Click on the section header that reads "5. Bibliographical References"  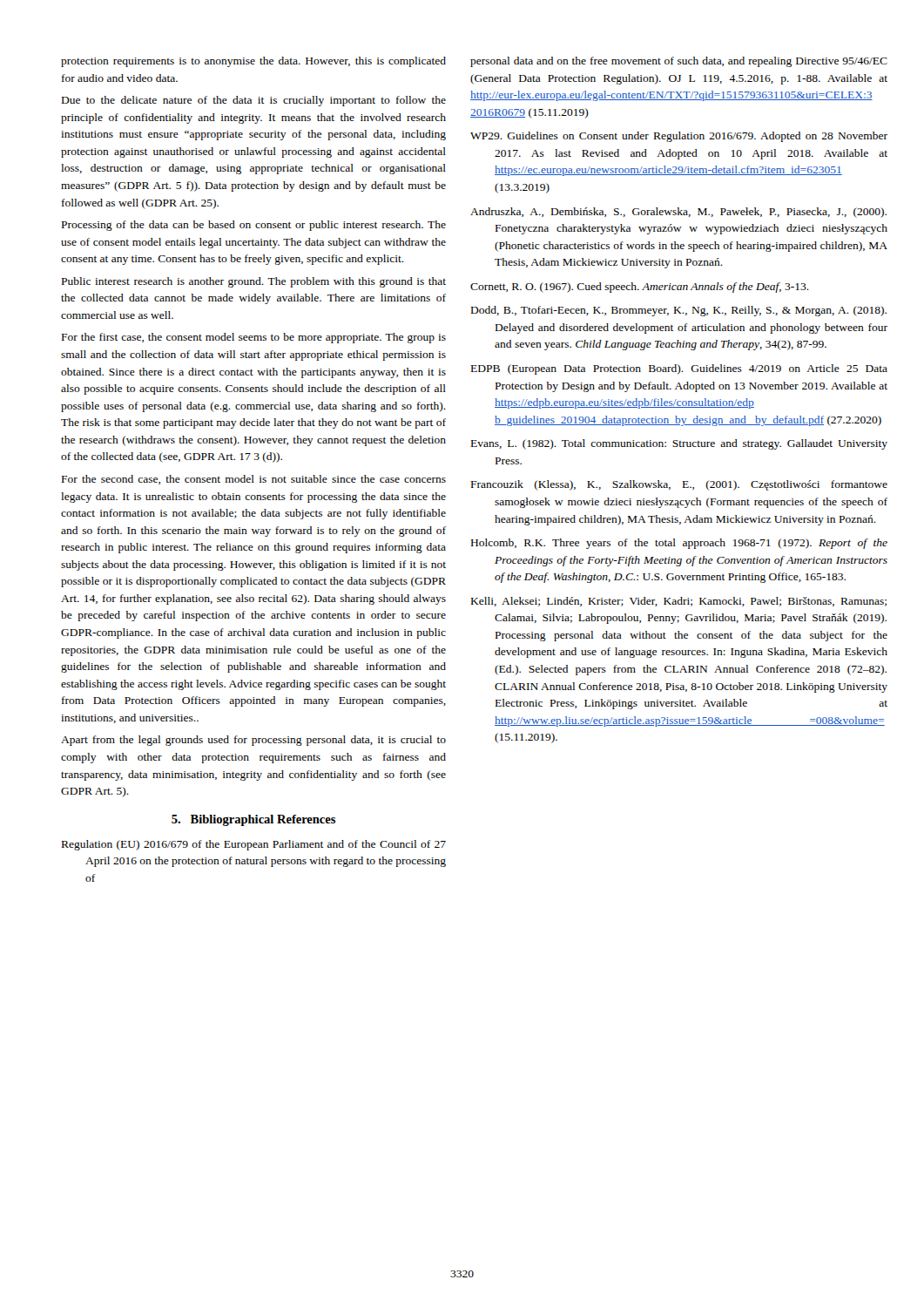click(x=253, y=819)
